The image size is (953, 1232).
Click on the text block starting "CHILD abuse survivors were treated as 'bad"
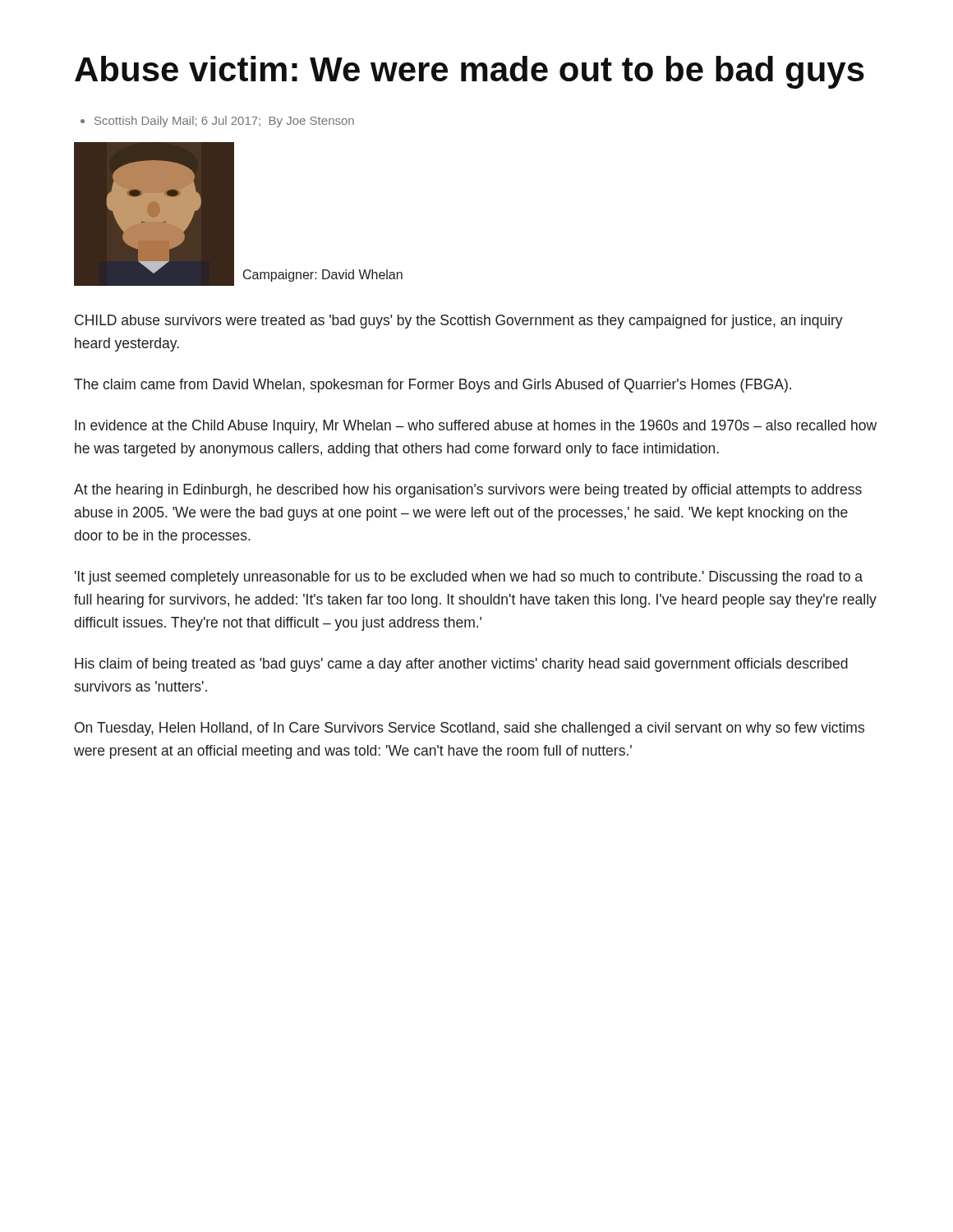[x=458, y=332]
